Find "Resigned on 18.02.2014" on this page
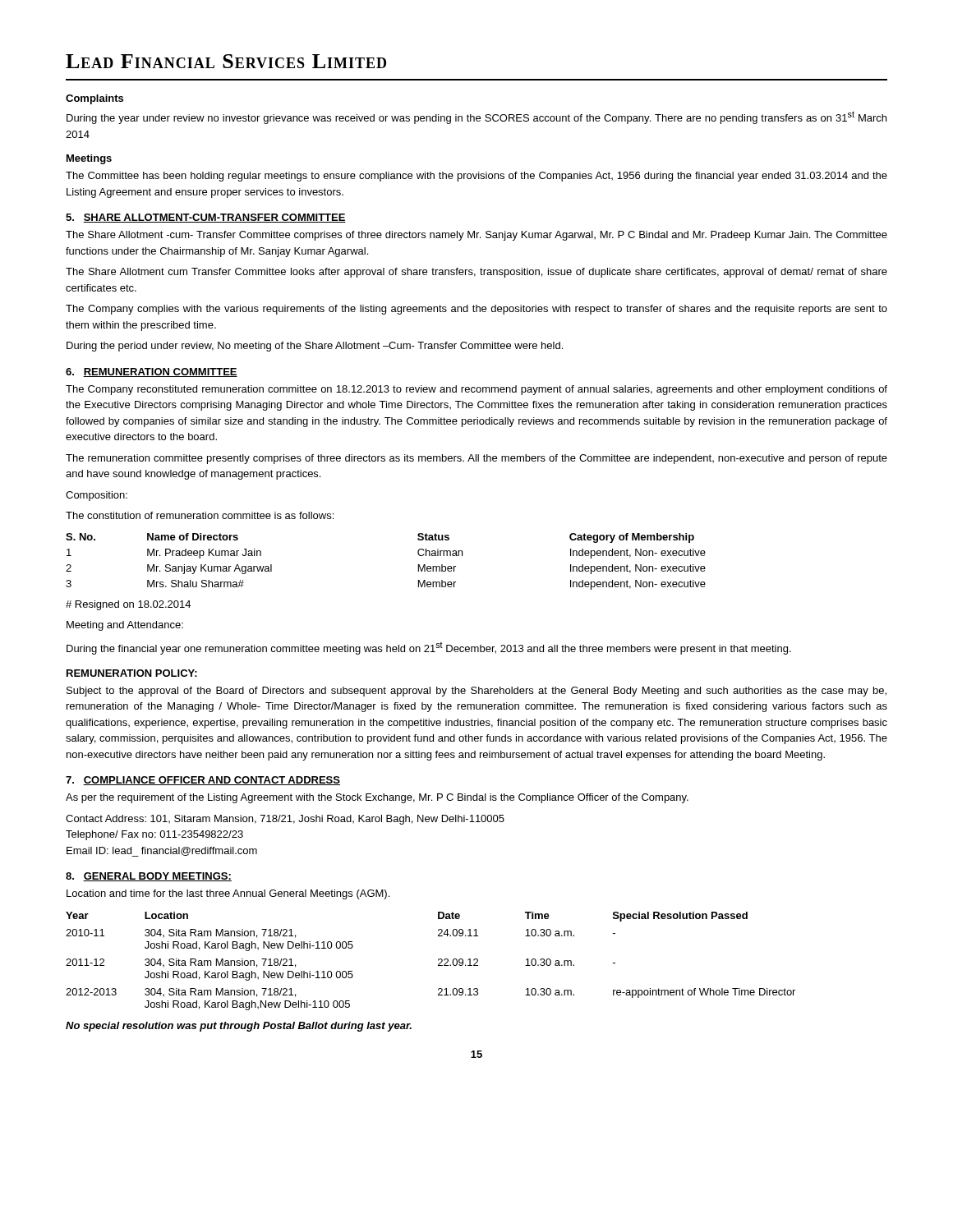 coord(128,605)
